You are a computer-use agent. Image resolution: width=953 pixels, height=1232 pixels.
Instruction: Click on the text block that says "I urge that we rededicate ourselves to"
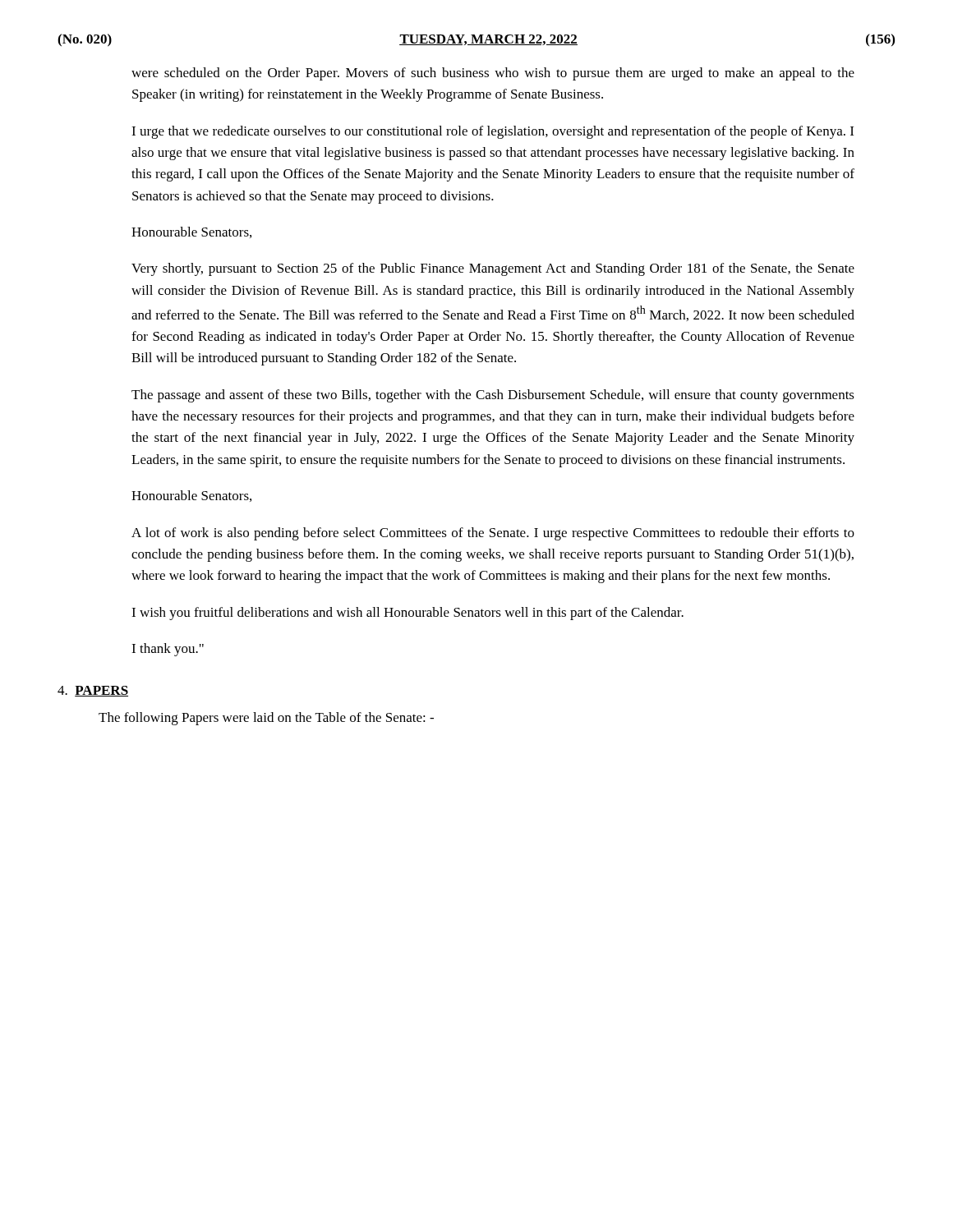[493, 163]
